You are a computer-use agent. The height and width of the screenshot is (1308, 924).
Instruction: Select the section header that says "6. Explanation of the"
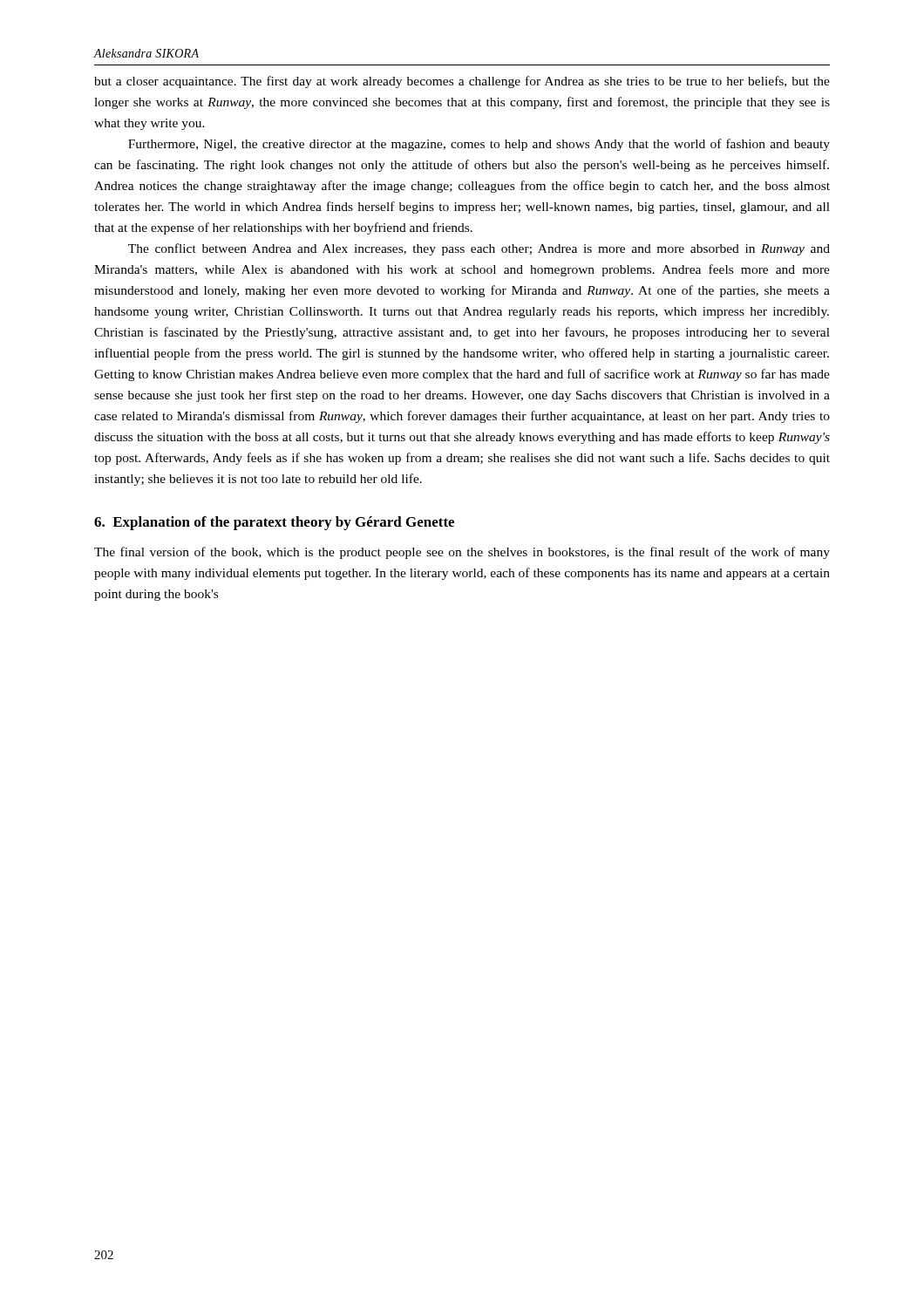274,522
